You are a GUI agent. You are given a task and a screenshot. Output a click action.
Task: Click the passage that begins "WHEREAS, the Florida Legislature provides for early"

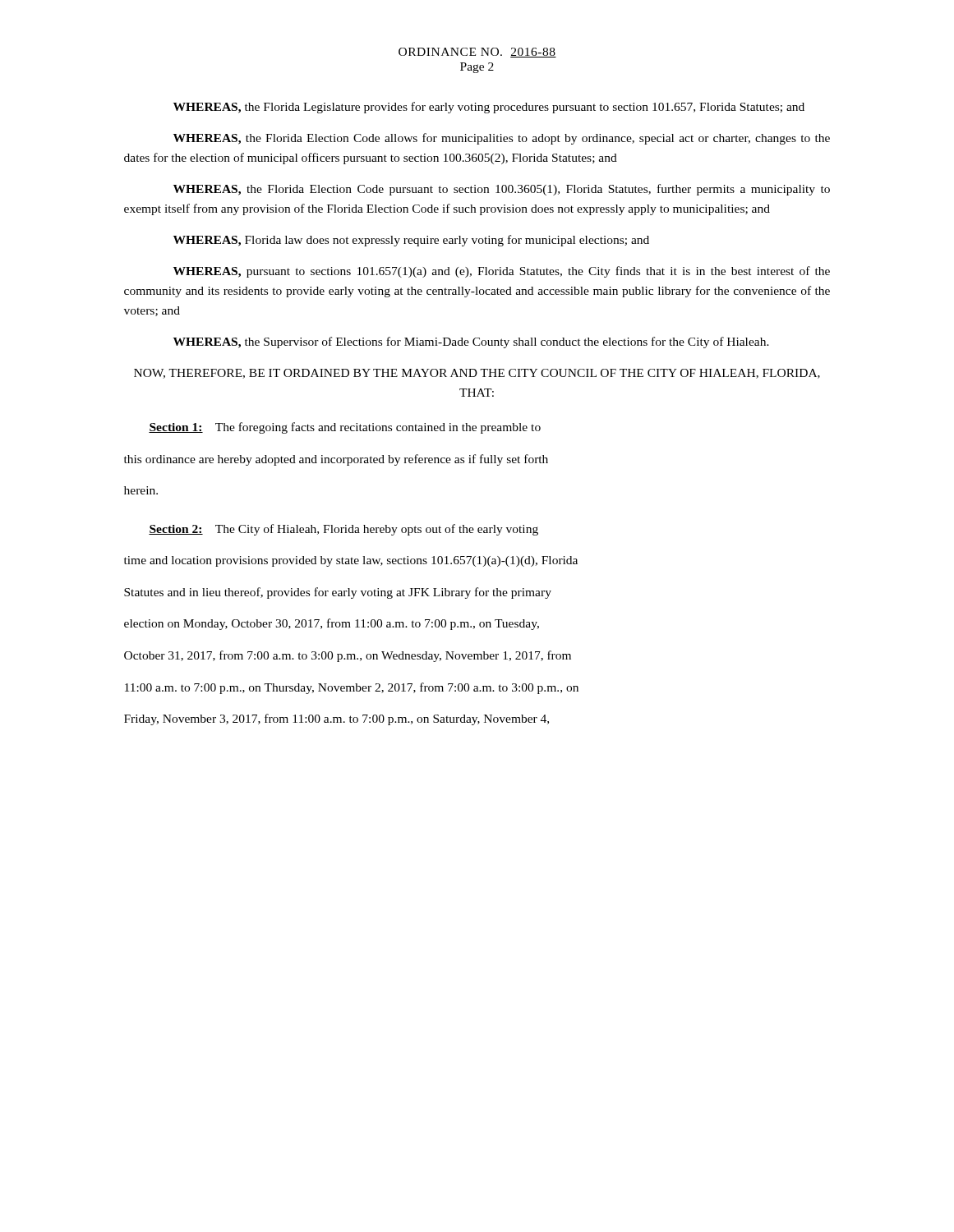point(489,106)
